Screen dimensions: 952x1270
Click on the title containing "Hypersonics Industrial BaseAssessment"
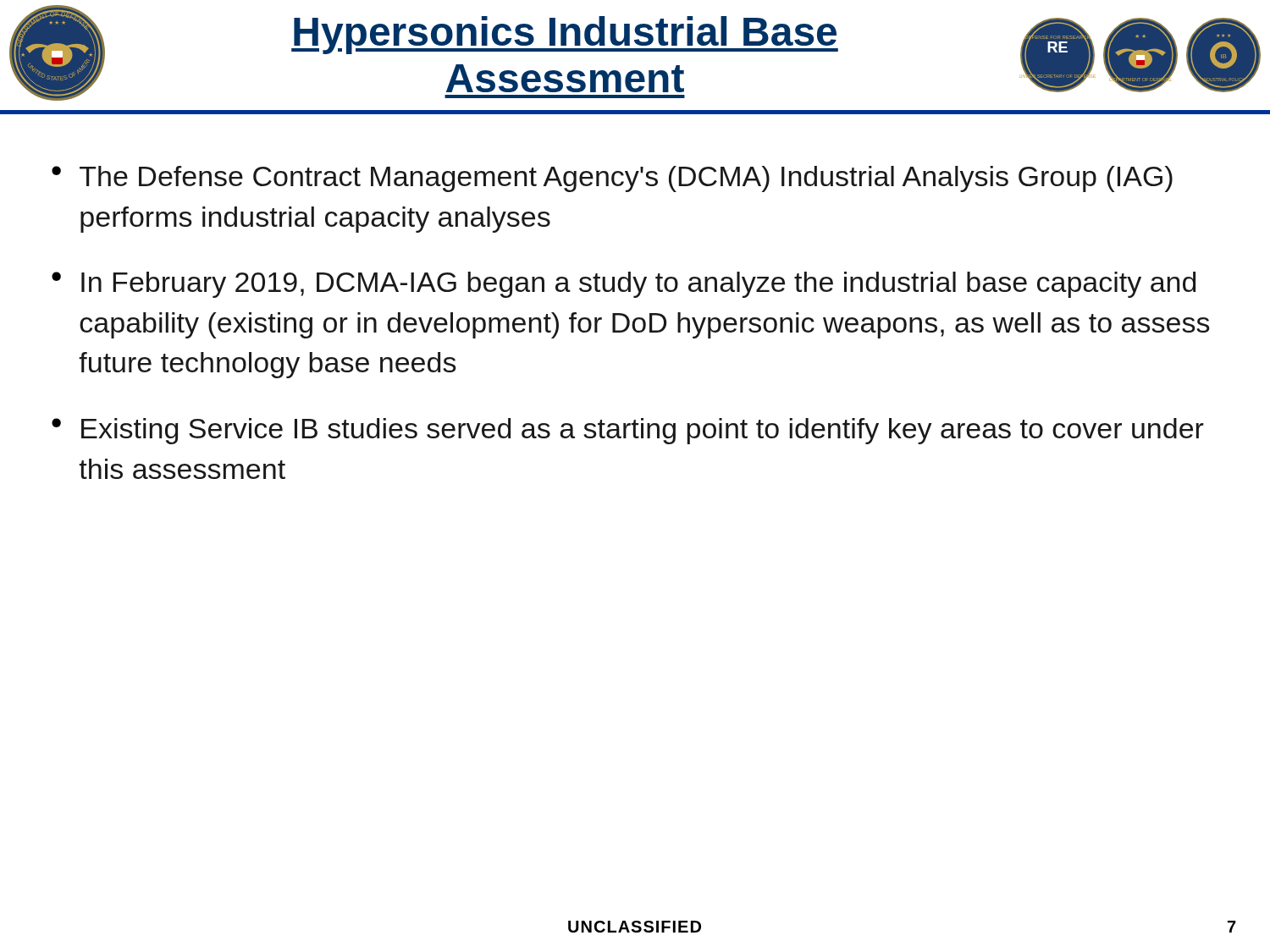pyautogui.click(x=565, y=55)
